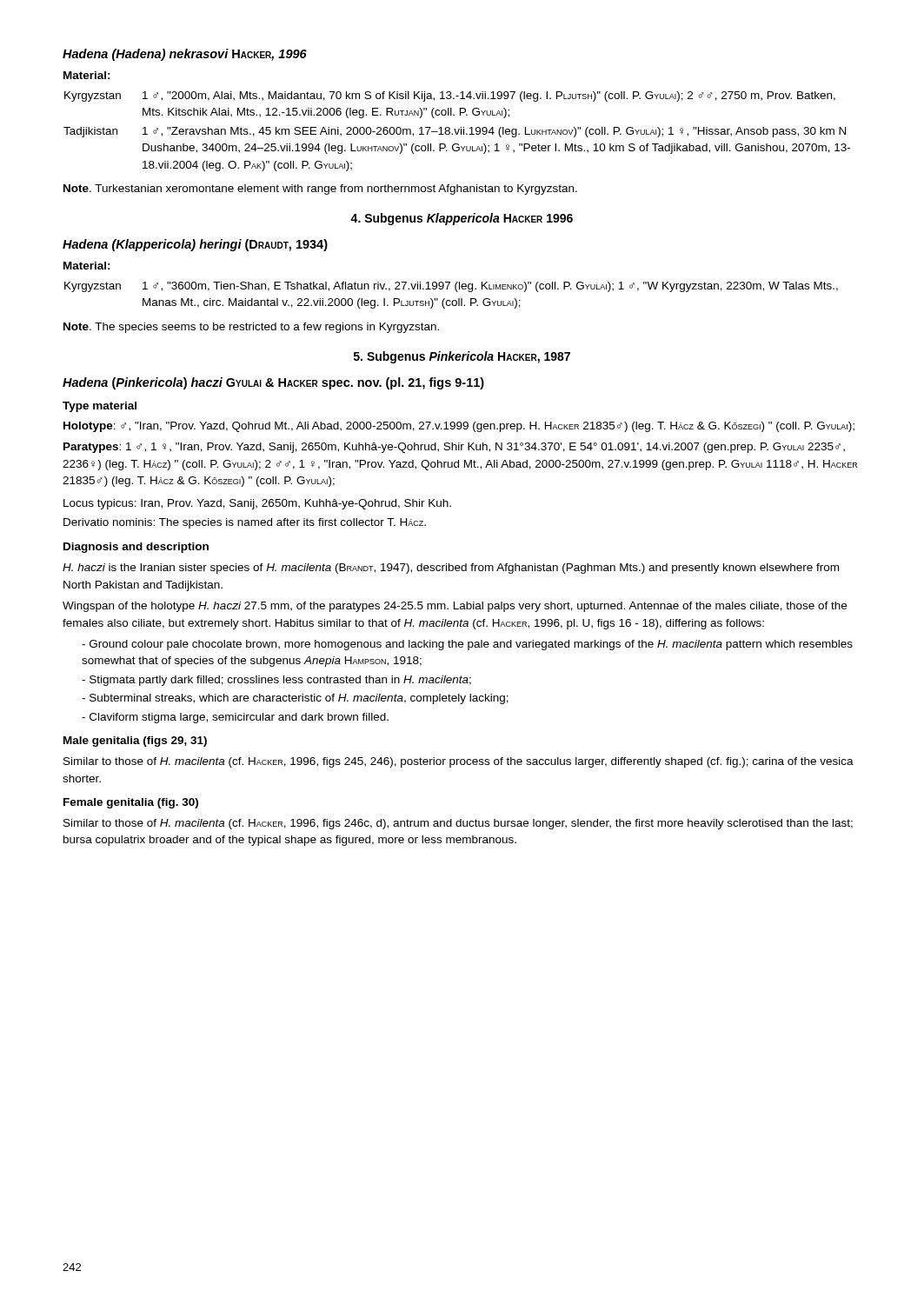The image size is (924, 1304).
Task: Locate the region starting "Ground colour pale chocolate"
Action: click(467, 652)
